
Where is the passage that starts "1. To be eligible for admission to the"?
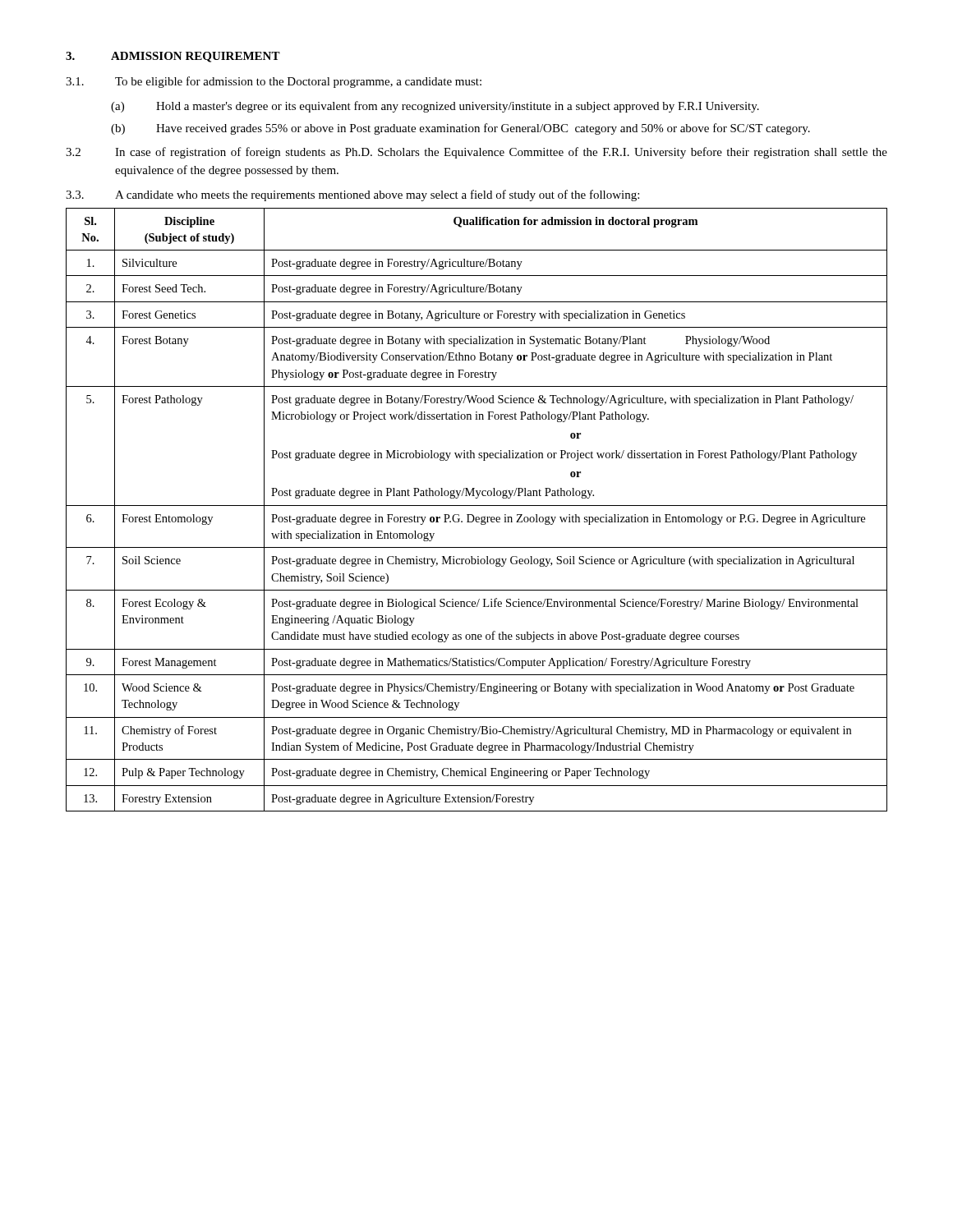point(476,82)
